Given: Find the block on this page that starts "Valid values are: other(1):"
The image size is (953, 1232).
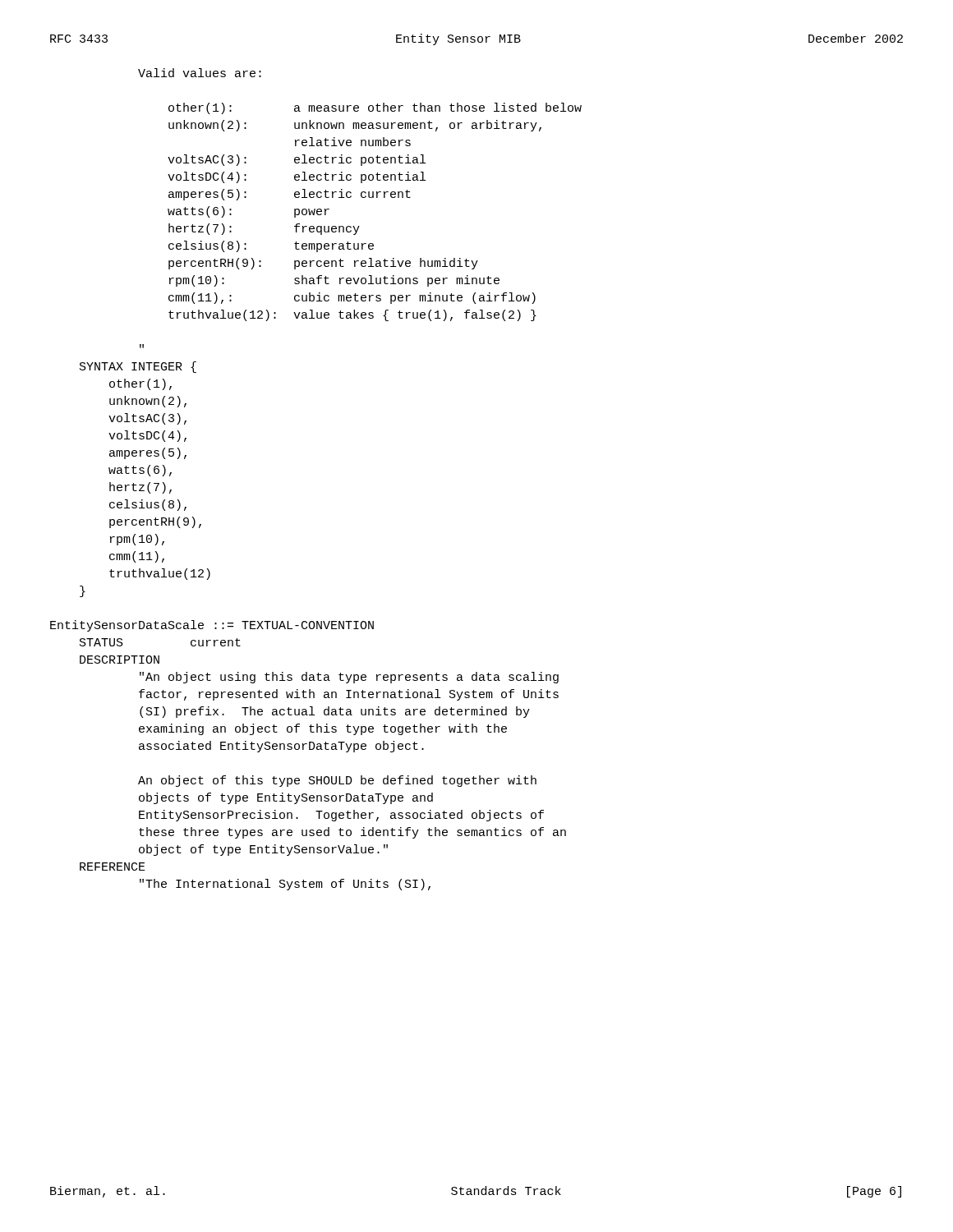Looking at the screenshot, I should [200, 73].
